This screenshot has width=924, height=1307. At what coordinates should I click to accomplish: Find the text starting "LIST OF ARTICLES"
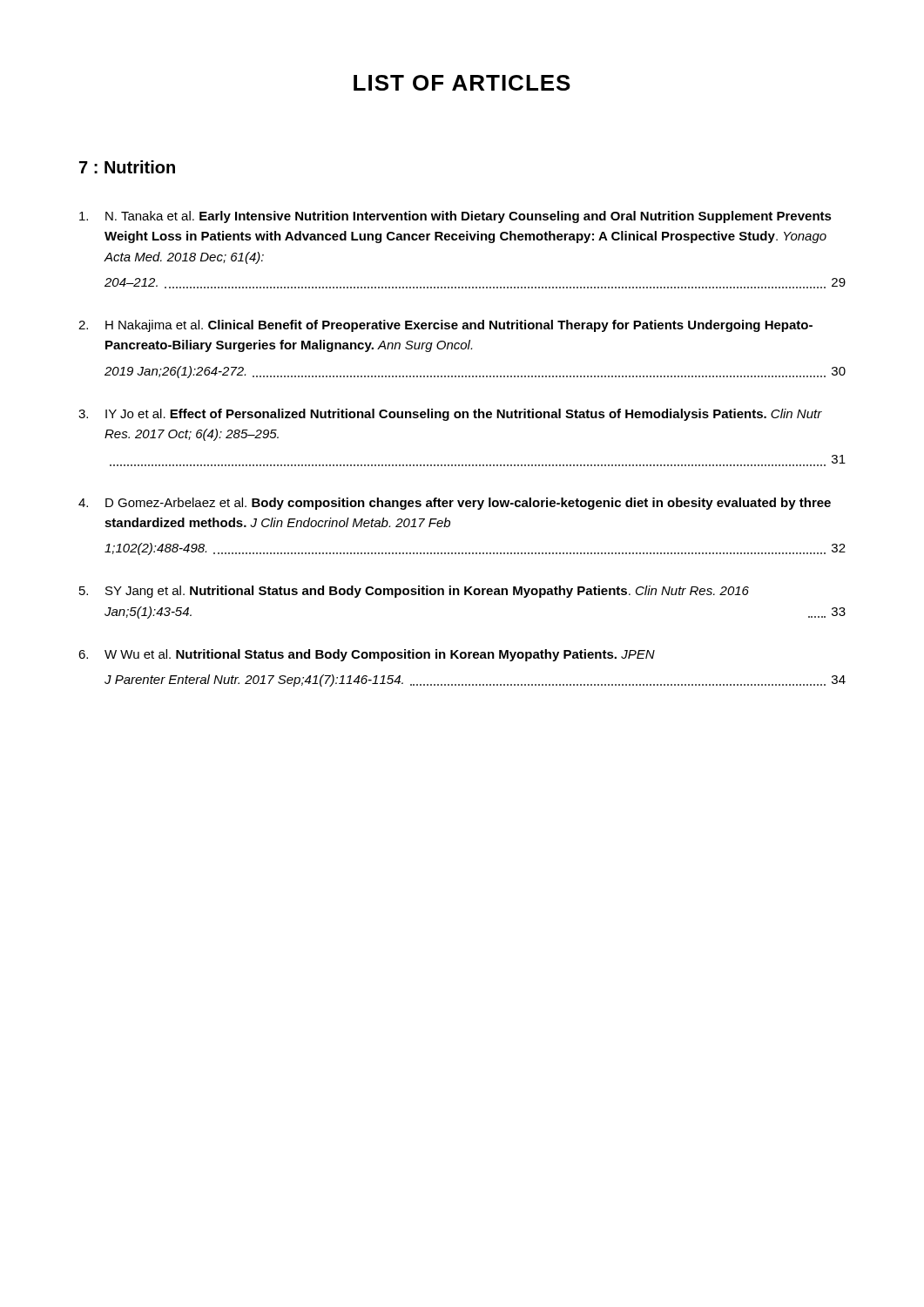(462, 83)
